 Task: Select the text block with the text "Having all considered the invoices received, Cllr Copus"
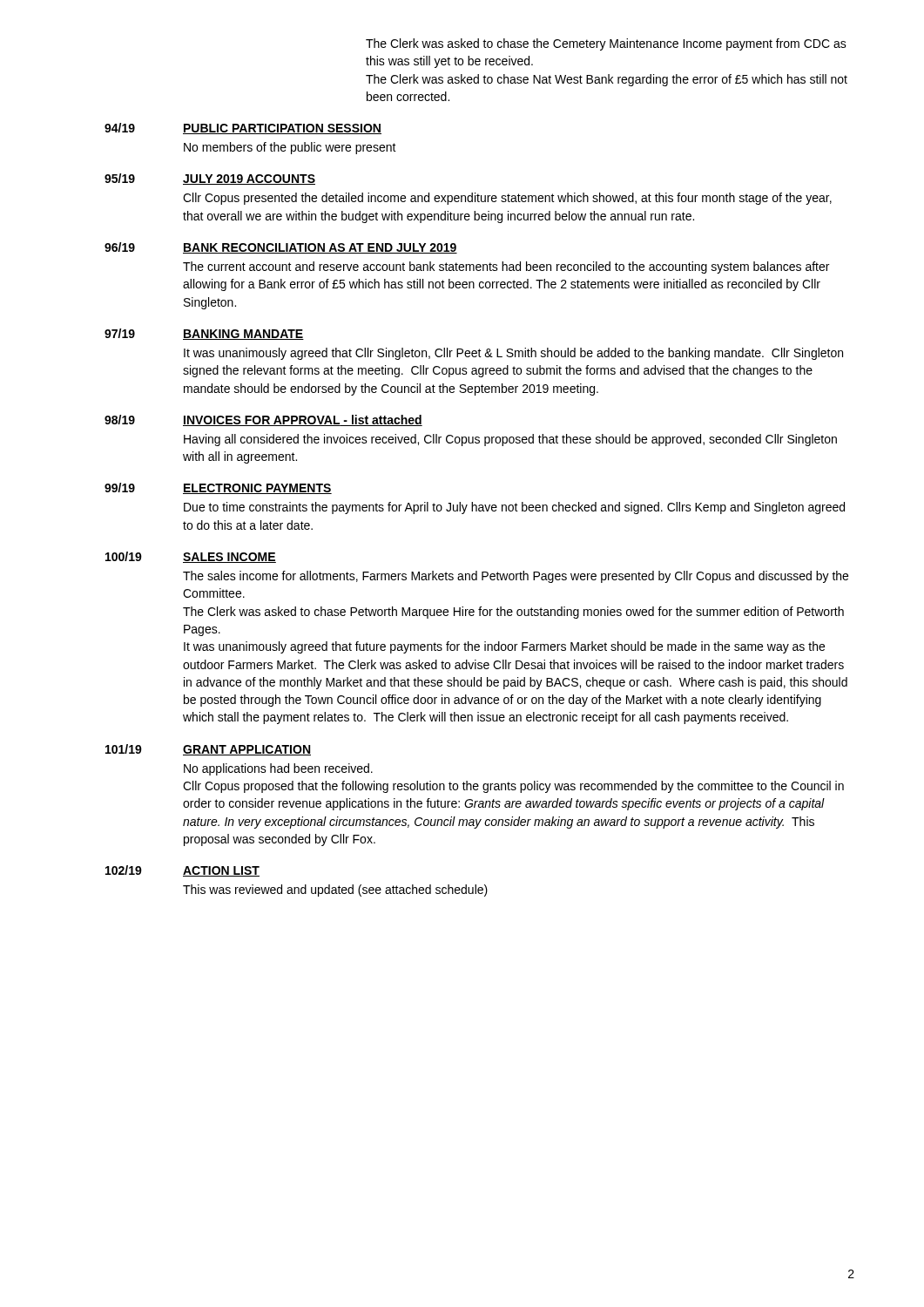pos(510,448)
